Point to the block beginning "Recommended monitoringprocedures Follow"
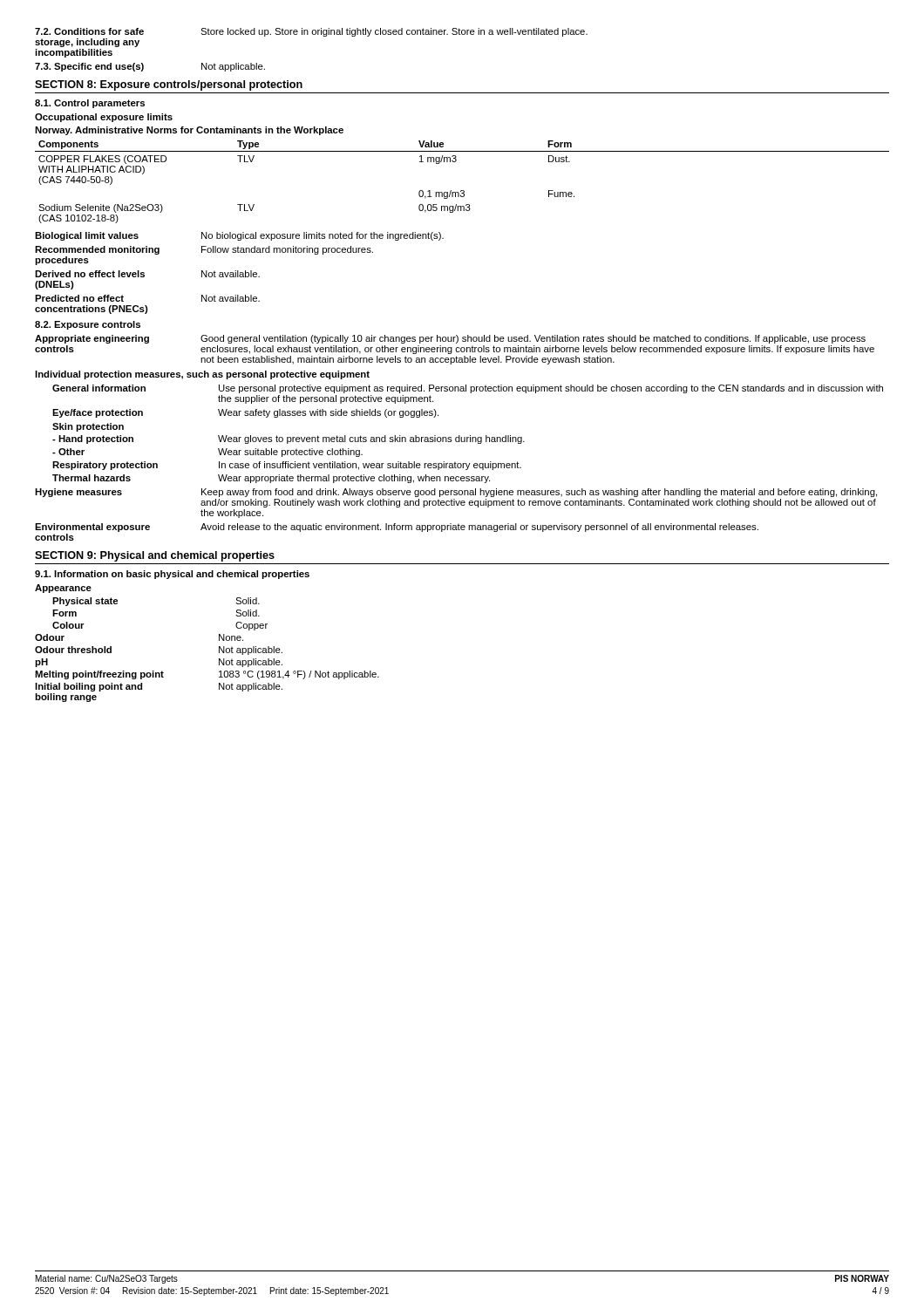 (x=204, y=250)
